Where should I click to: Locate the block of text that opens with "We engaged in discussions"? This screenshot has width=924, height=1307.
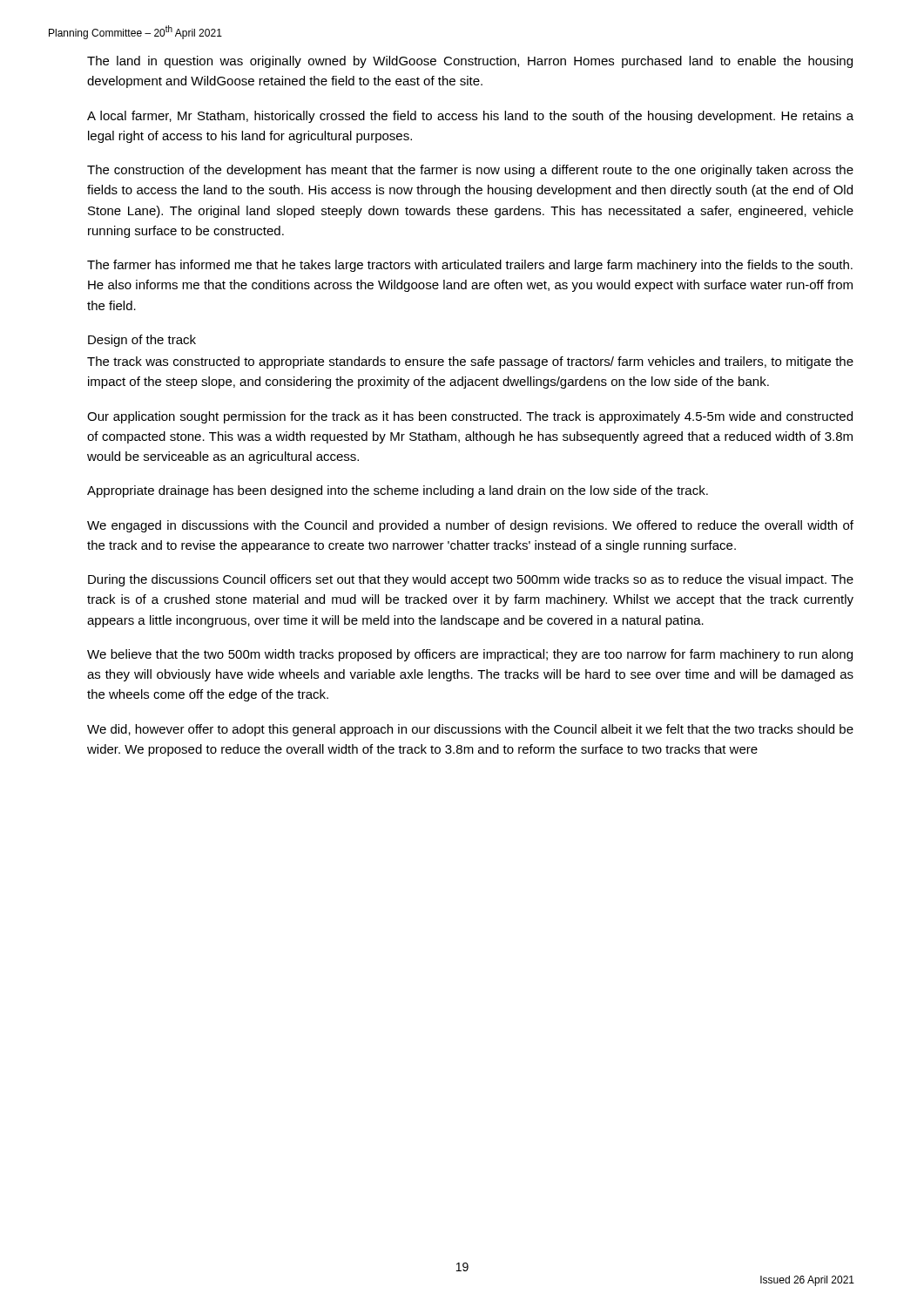pyautogui.click(x=470, y=535)
